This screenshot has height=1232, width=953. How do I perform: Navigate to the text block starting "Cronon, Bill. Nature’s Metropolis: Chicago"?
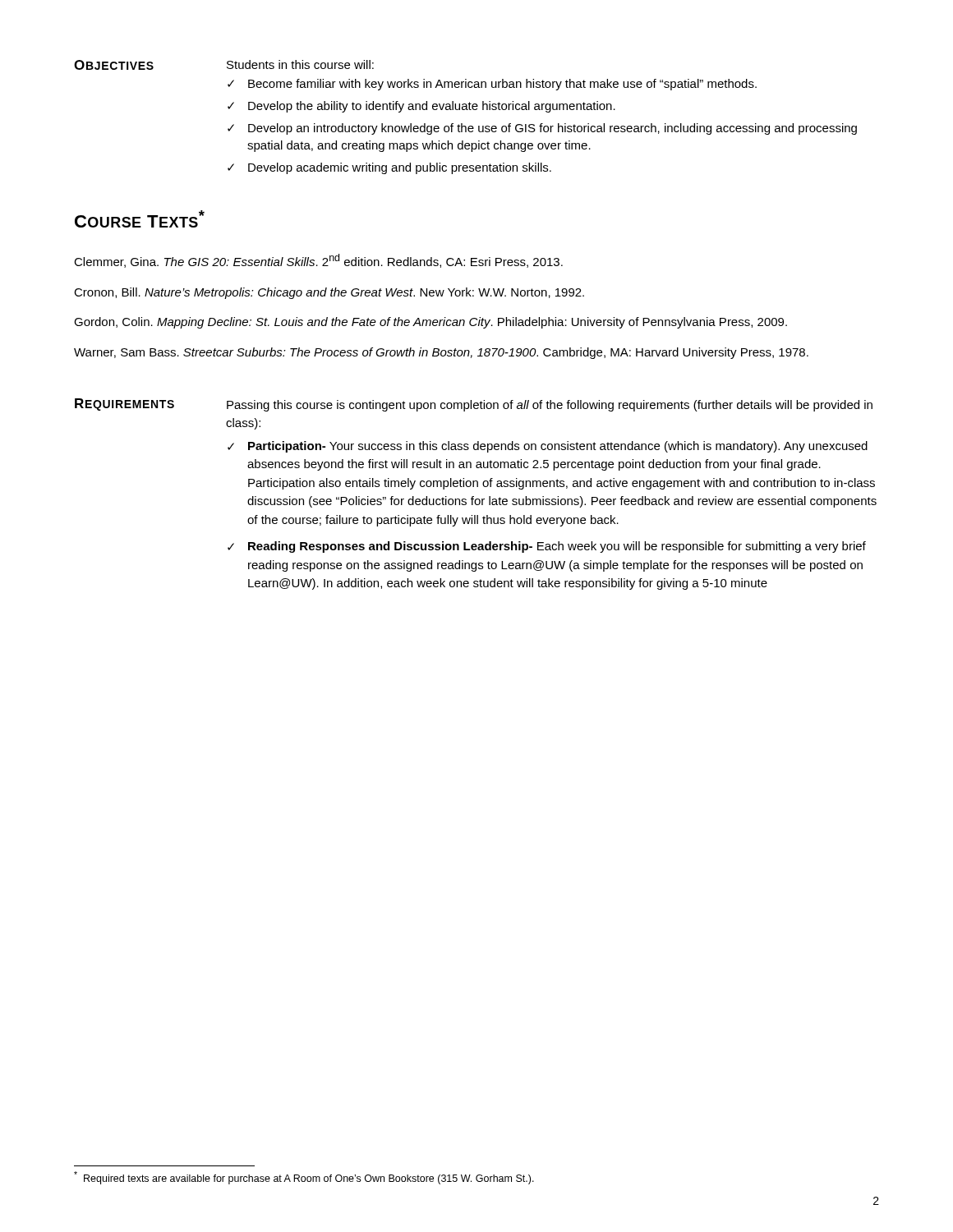[x=330, y=292]
